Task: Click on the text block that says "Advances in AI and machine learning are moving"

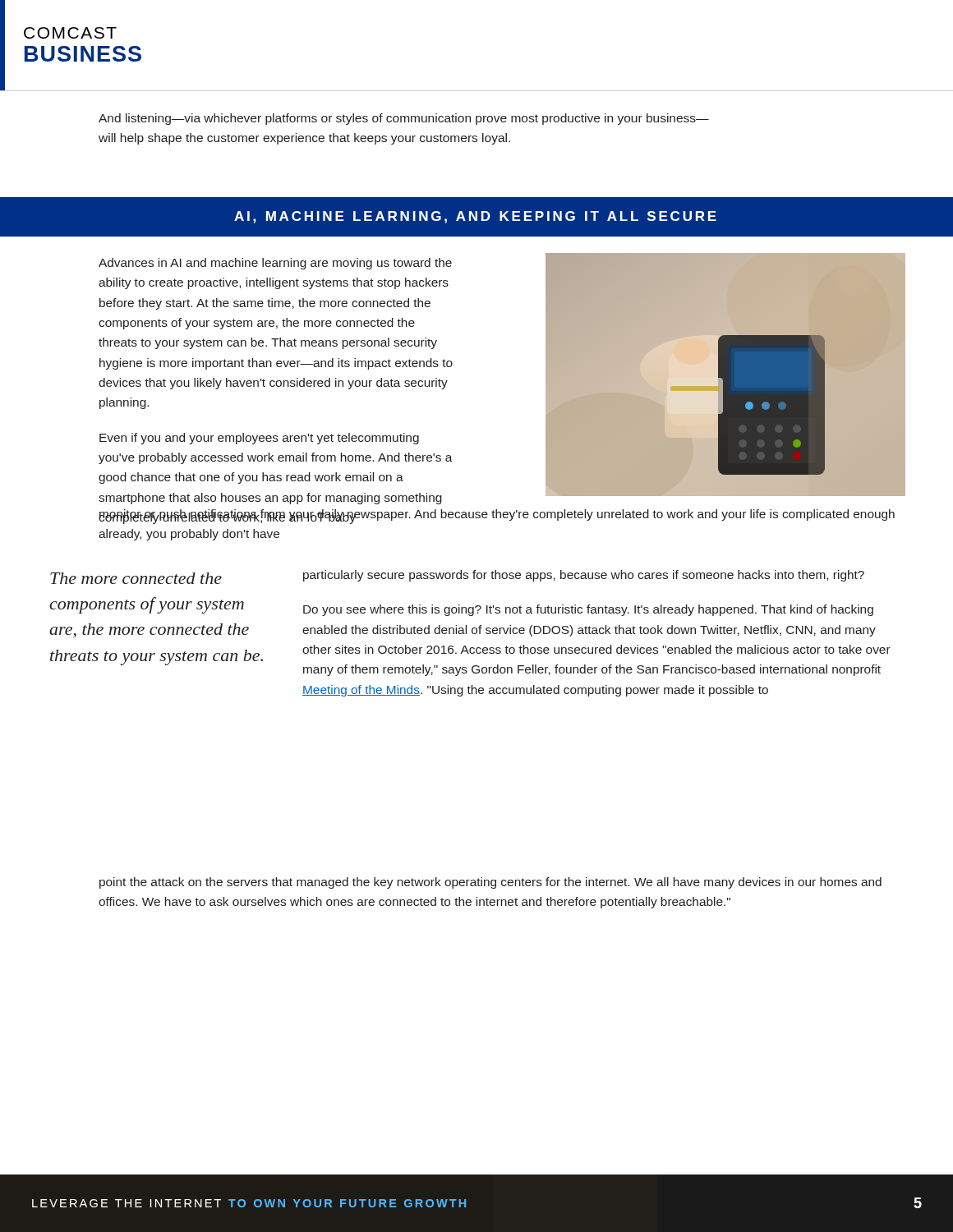Action: [x=278, y=390]
